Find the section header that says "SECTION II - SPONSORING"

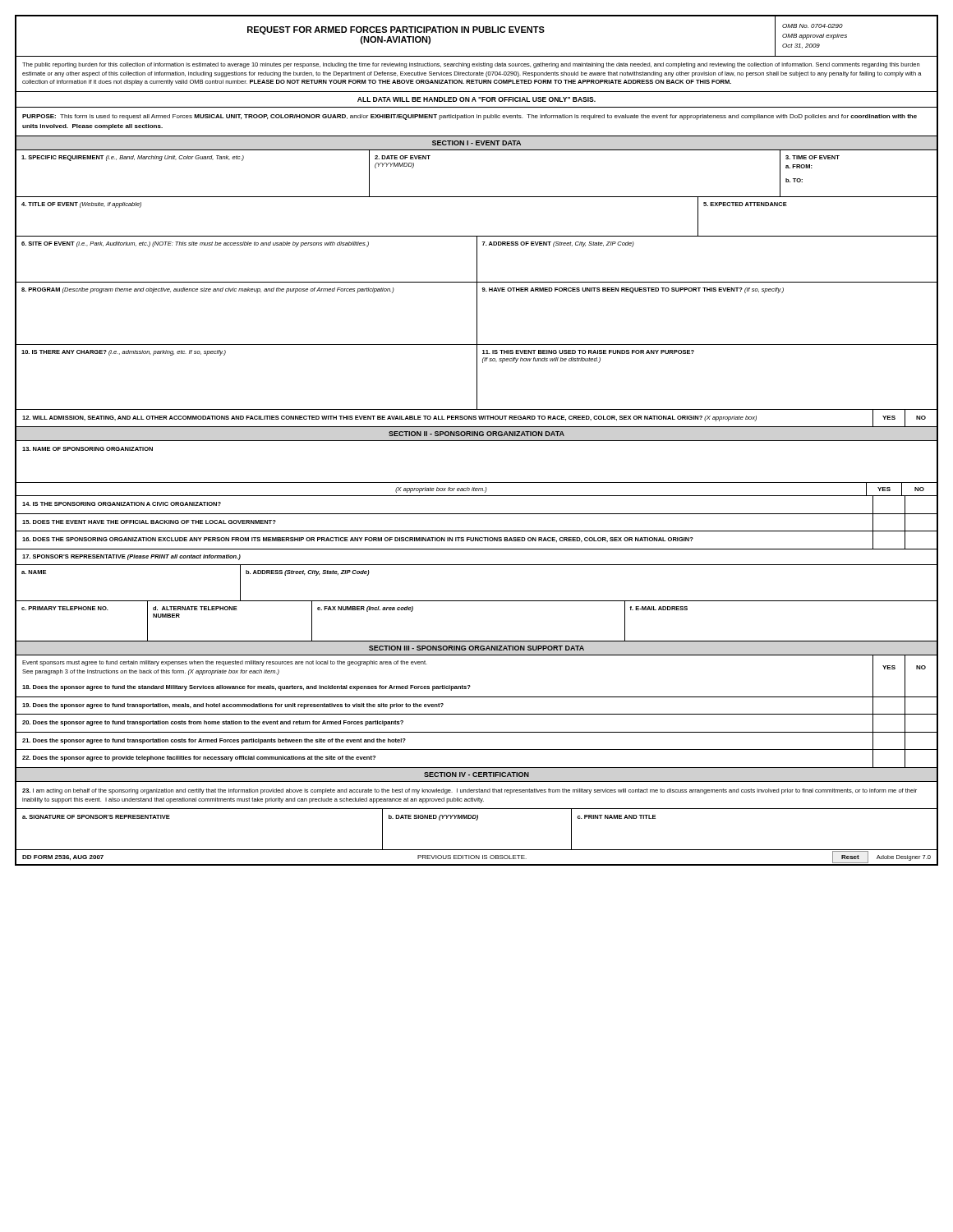point(476,434)
